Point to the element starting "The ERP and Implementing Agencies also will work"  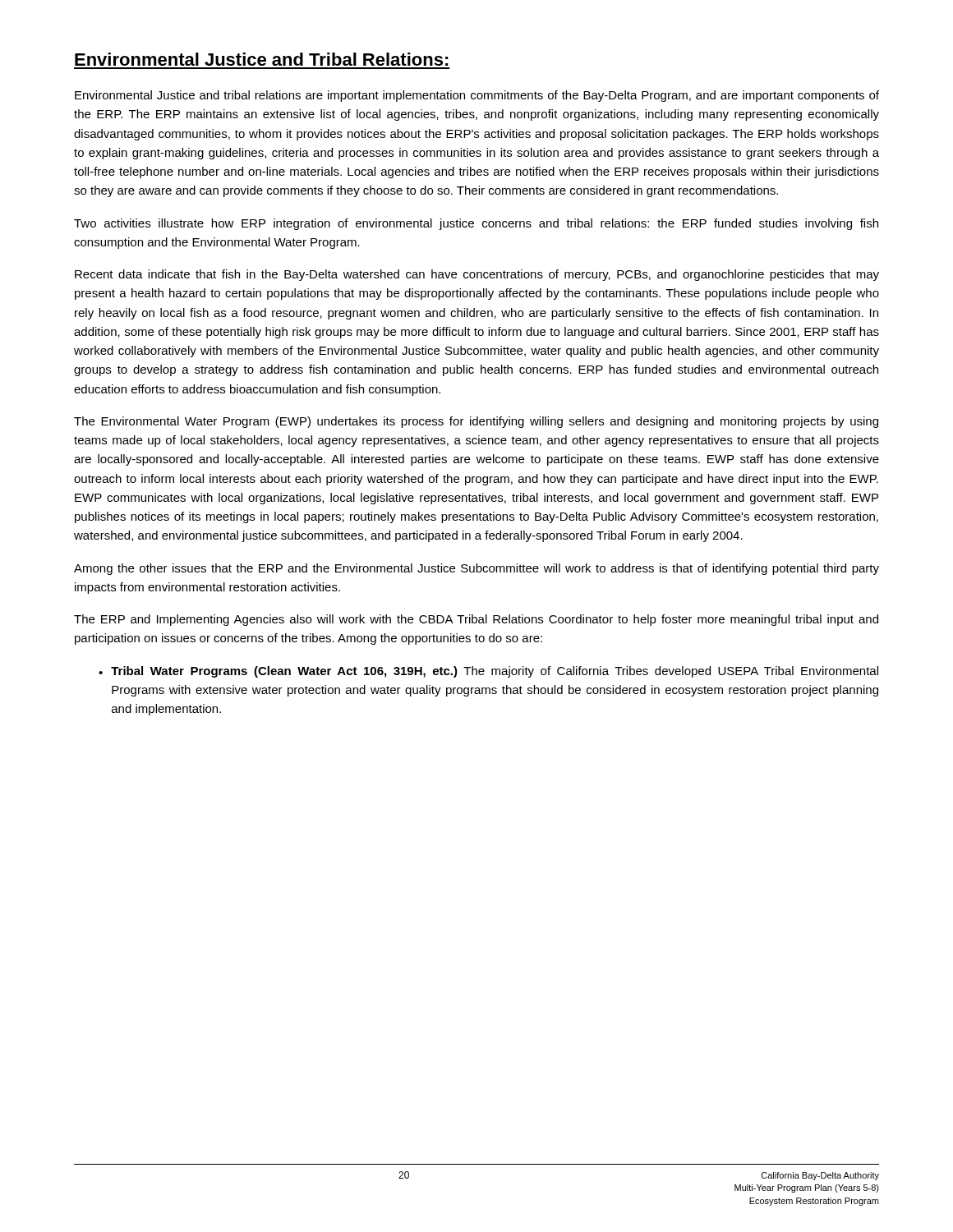[x=476, y=628]
